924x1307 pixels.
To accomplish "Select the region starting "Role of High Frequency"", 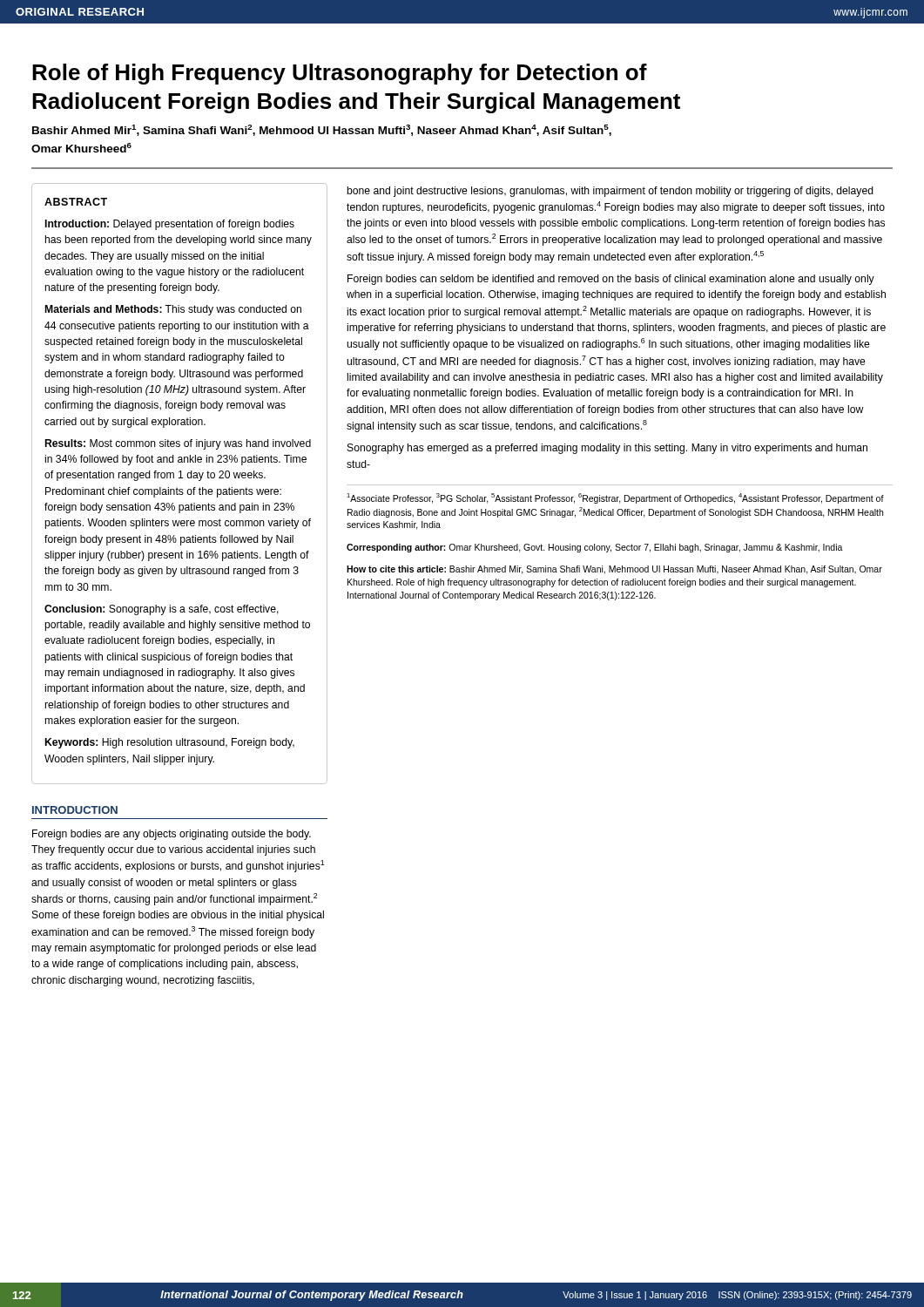I will pyautogui.click(x=462, y=87).
